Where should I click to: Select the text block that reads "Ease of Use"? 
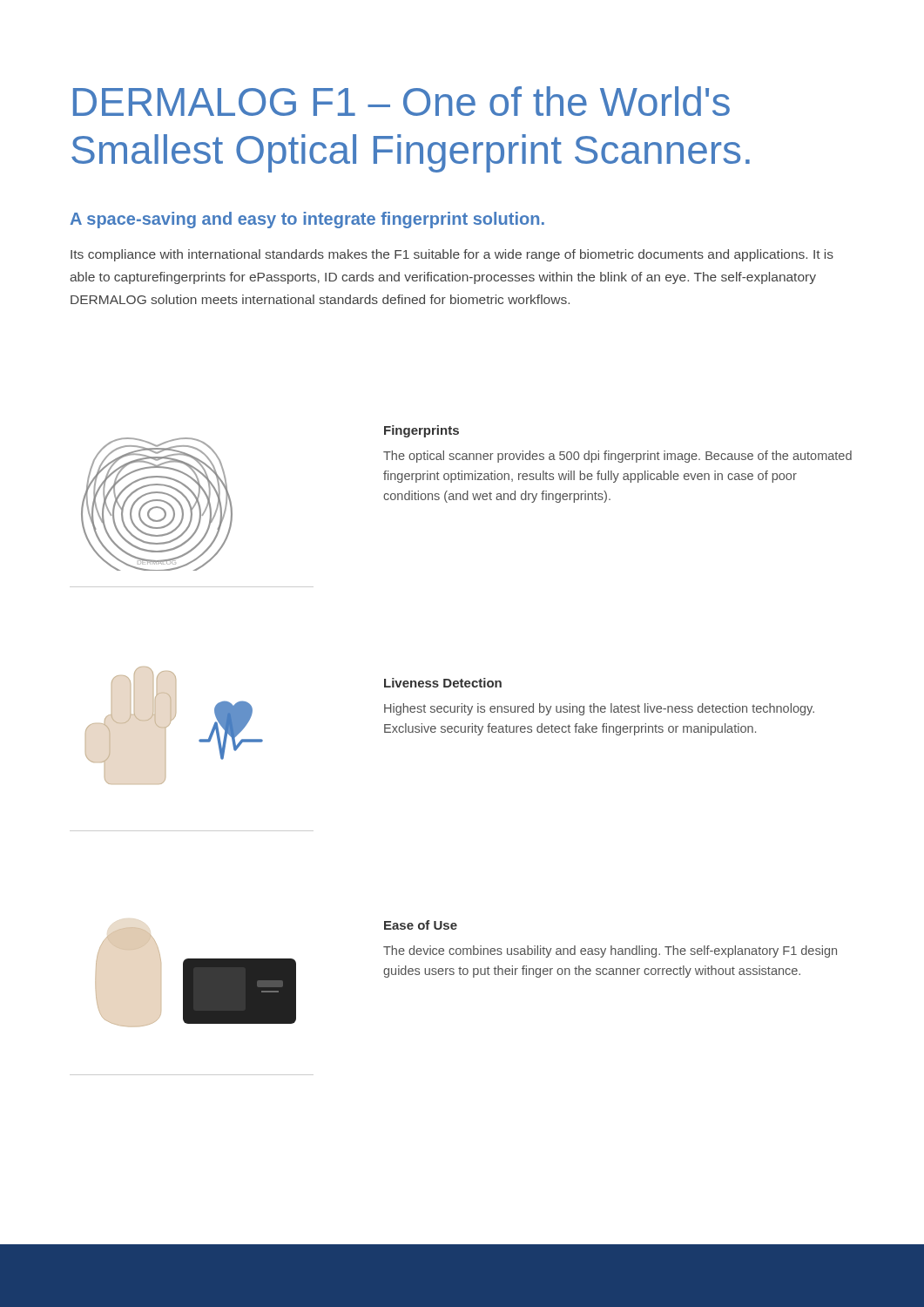pyautogui.click(x=619, y=949)
